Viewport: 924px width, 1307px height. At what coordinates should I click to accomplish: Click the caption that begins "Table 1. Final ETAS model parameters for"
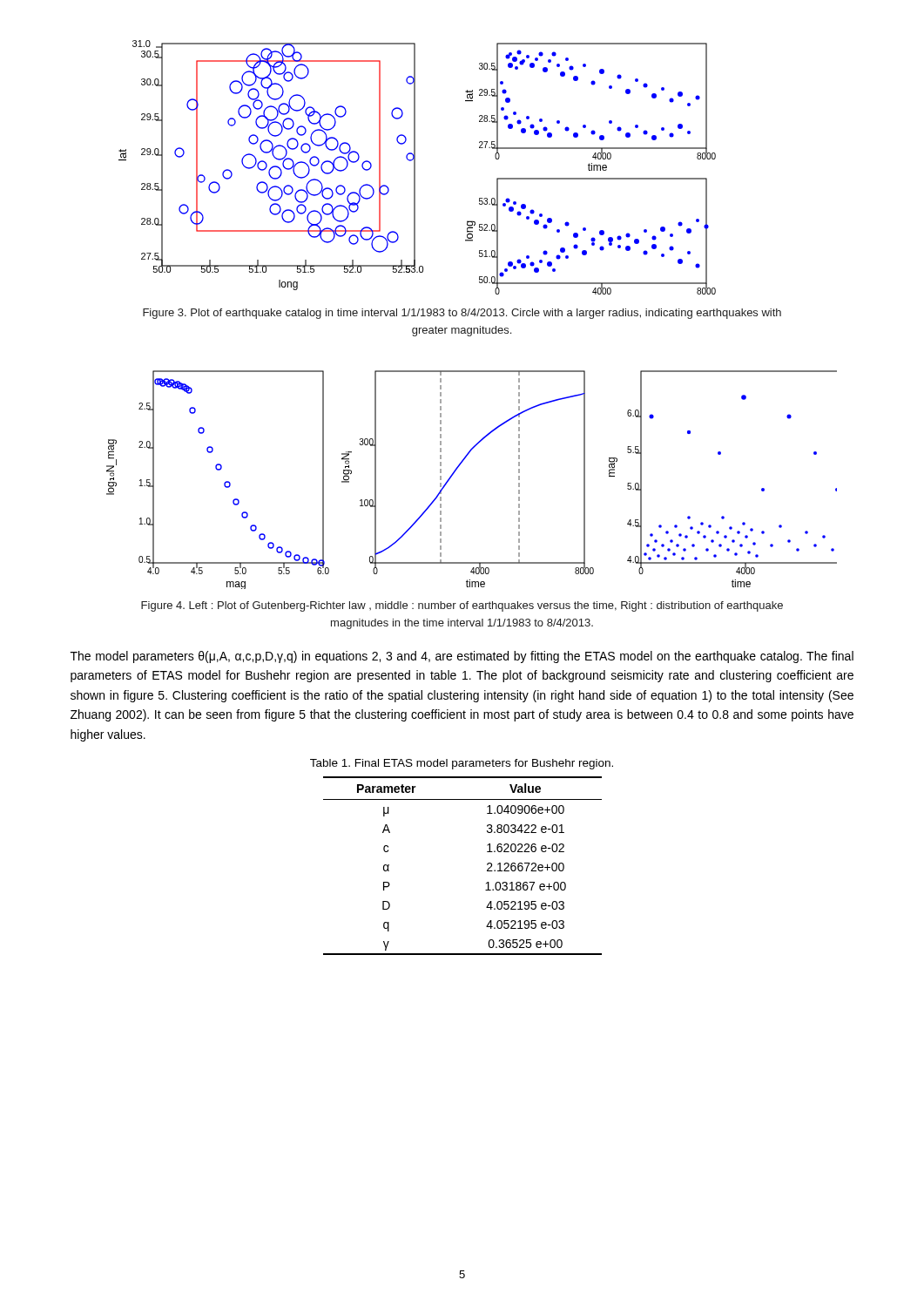pyautogui.click(x=462, y=763)
